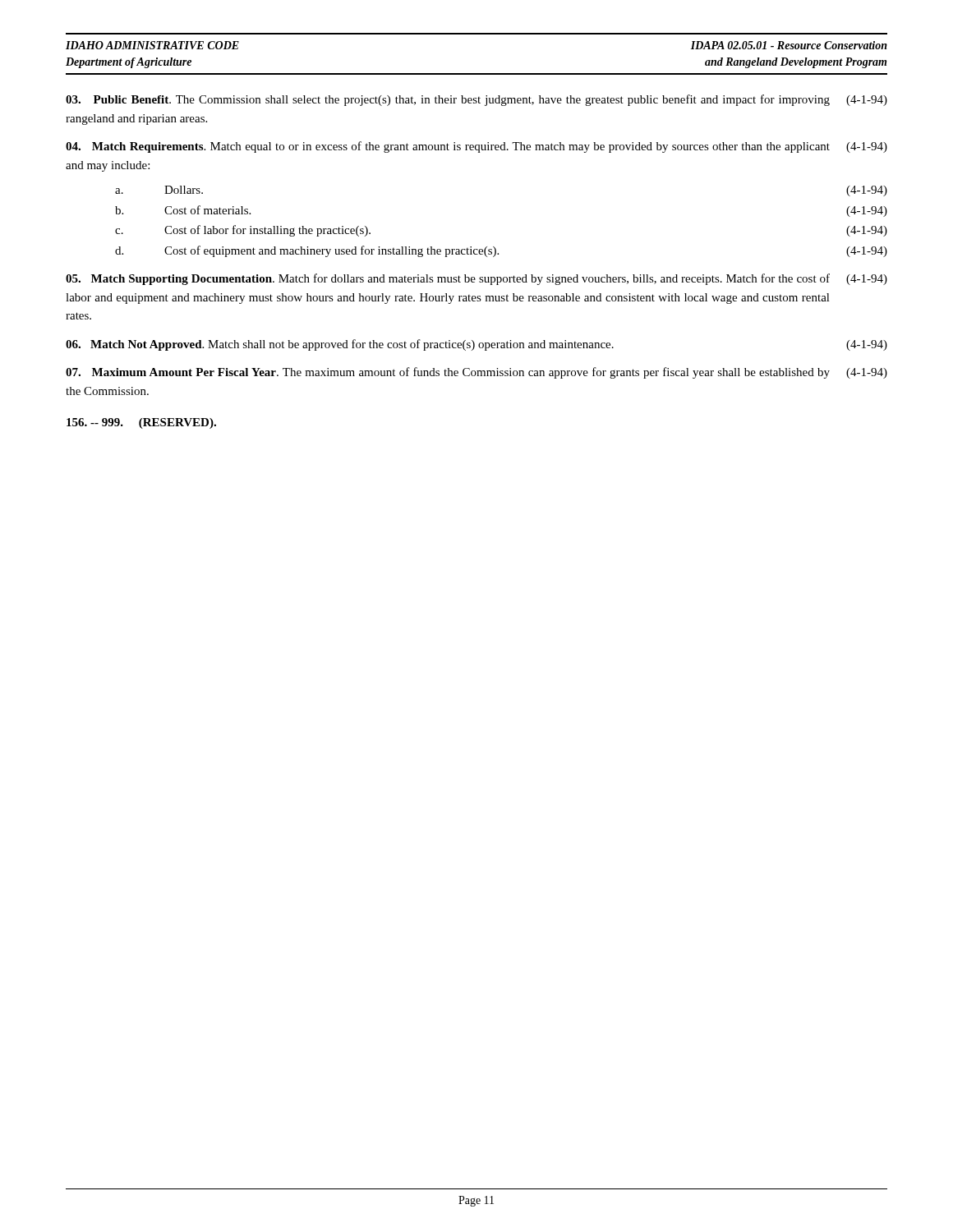Click on the list item with the text "b. Cost of materials. (4-1-94)"
Screen dimensions: 1232x953
[215, 211]
